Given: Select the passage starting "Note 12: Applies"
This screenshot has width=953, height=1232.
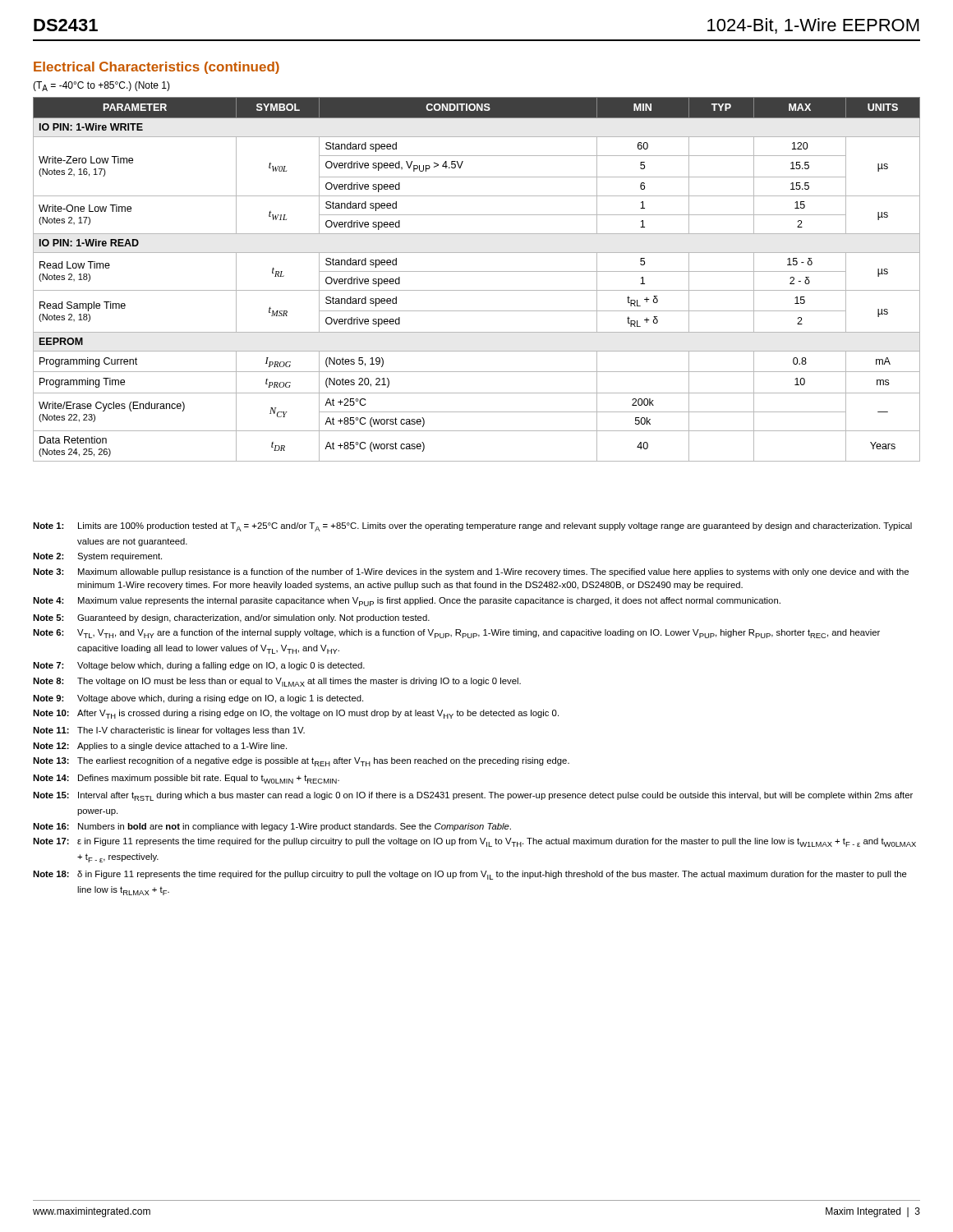Looking at the screenshot, I should [x=160, y=746].
